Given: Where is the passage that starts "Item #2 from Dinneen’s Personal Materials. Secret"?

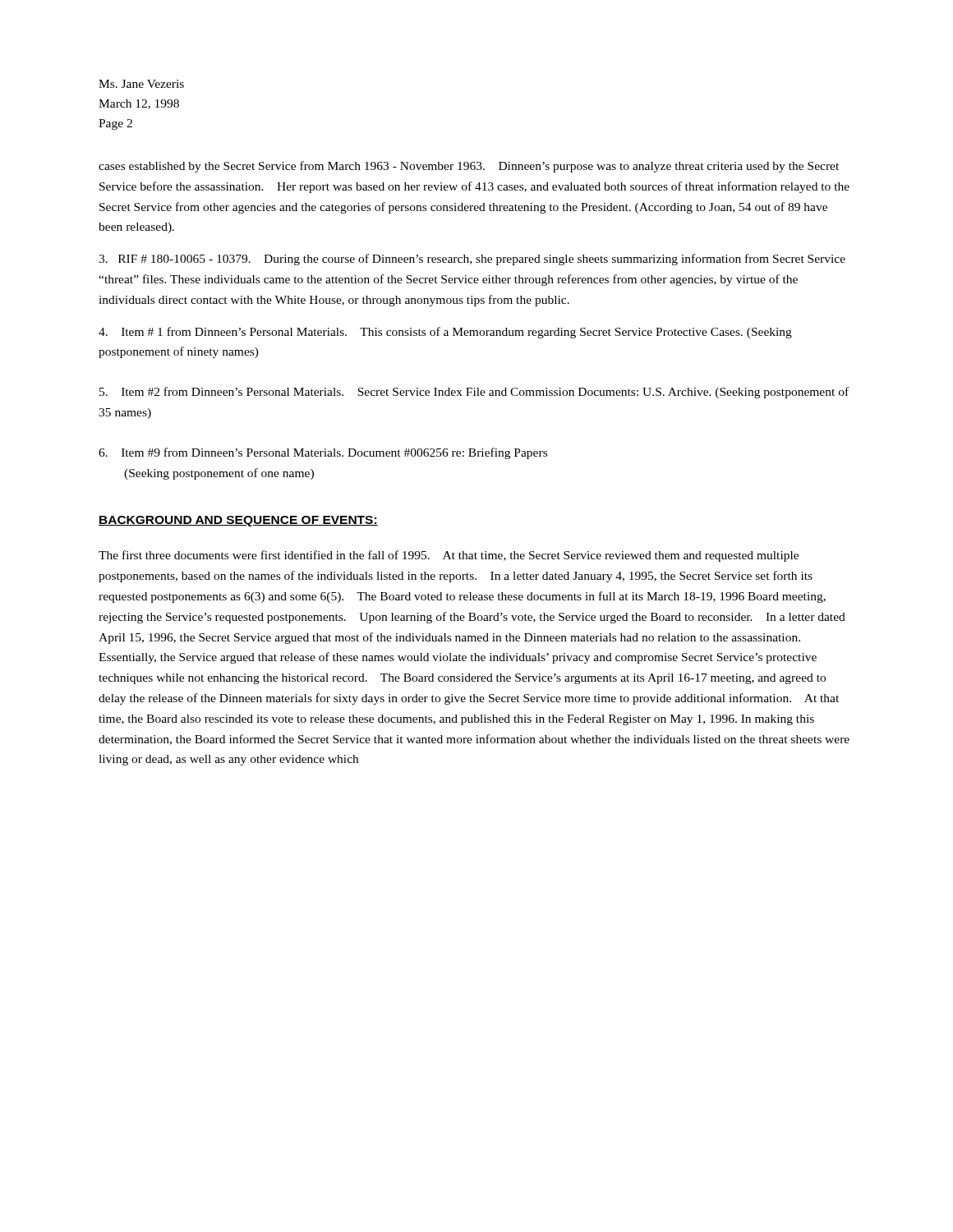Looking at the screenshot, I should click(474, 402).
